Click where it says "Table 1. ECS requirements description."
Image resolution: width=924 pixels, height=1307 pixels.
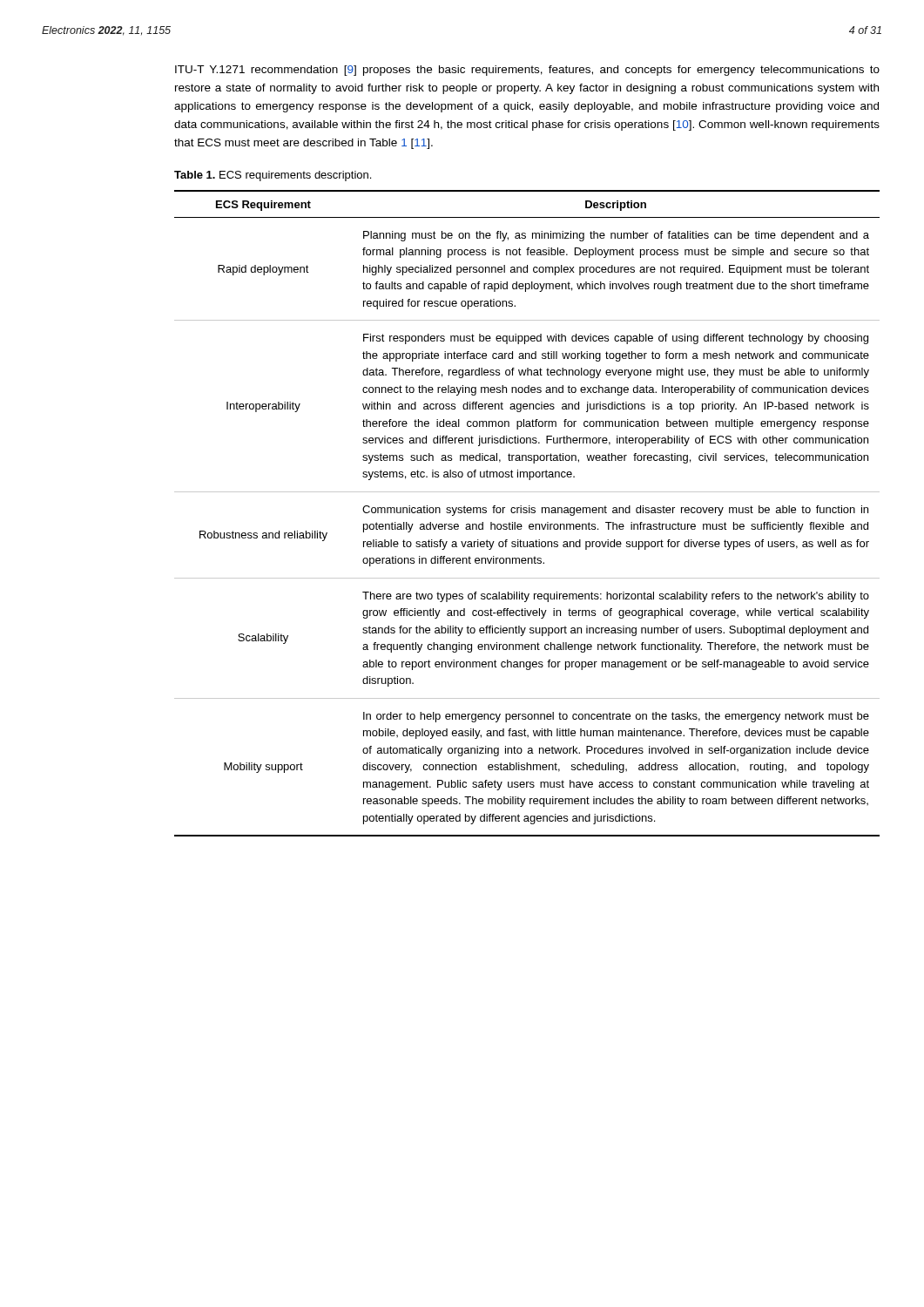273,174
